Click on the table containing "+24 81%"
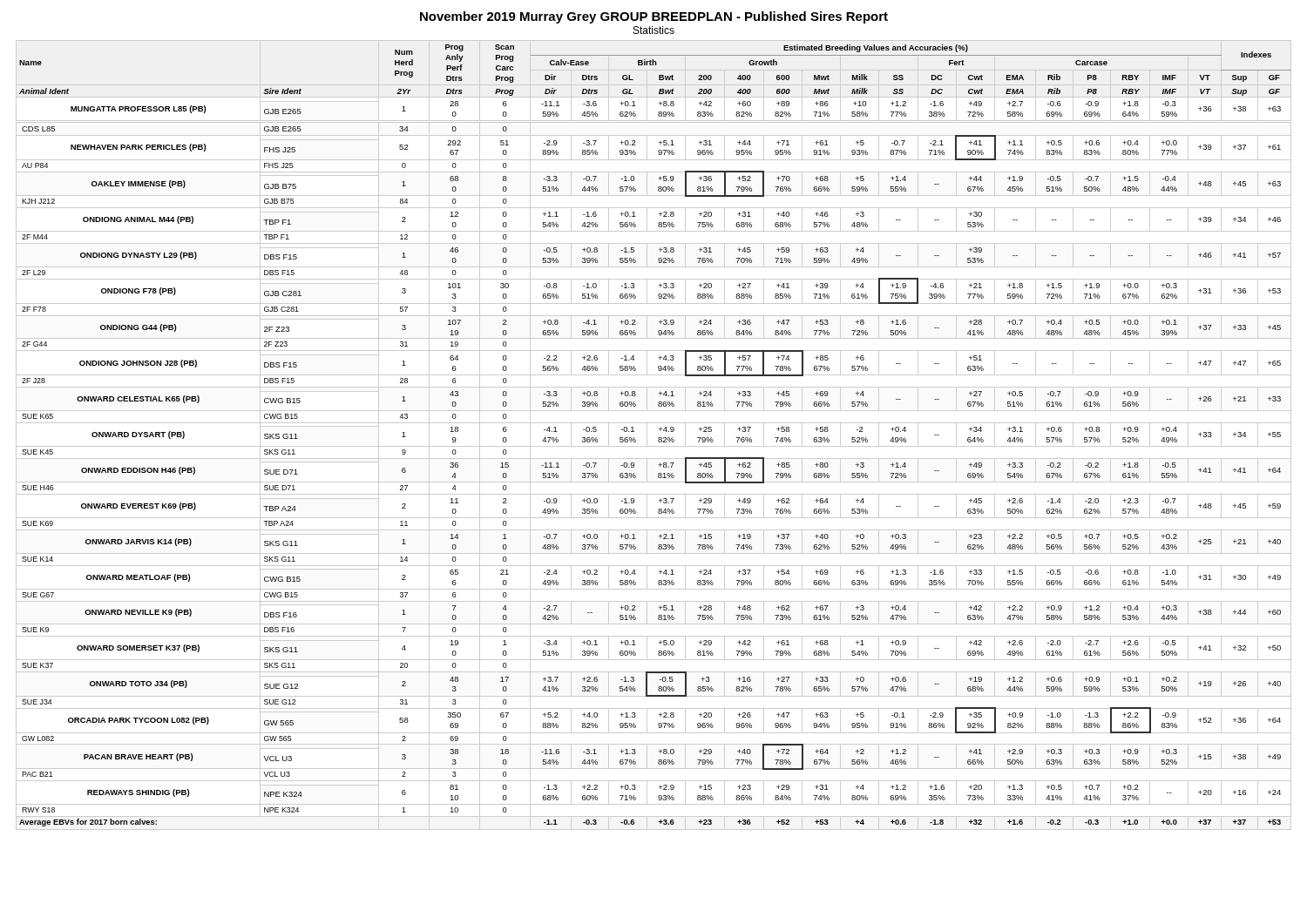The width and height of the screenshot is (1307, 924). click(654, 435)
